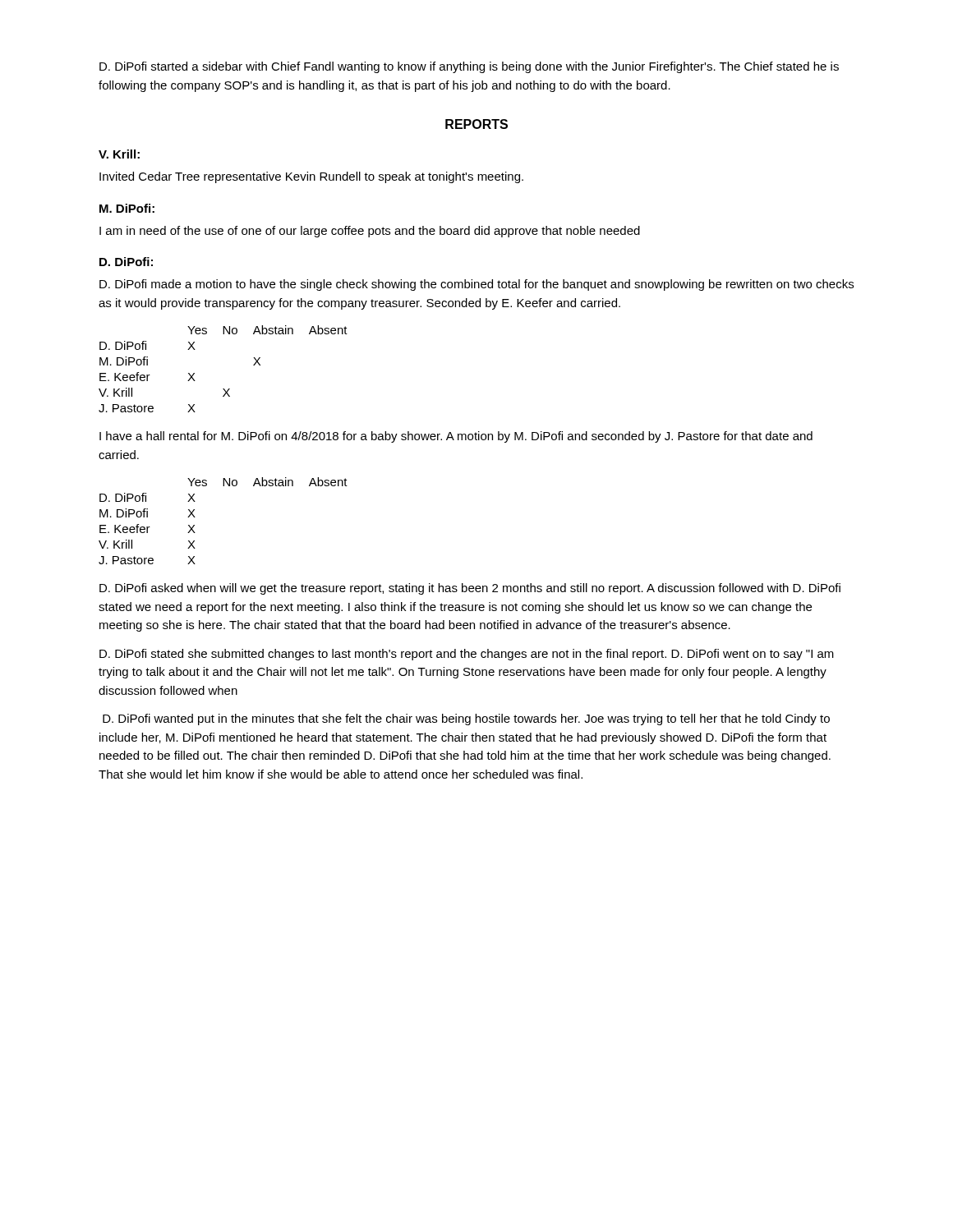The width and height of the screenshot is (953, 1232).
Task: Navigate to the passage starting "Invited Cedar Tree representative"
Action: coord(311,176)
